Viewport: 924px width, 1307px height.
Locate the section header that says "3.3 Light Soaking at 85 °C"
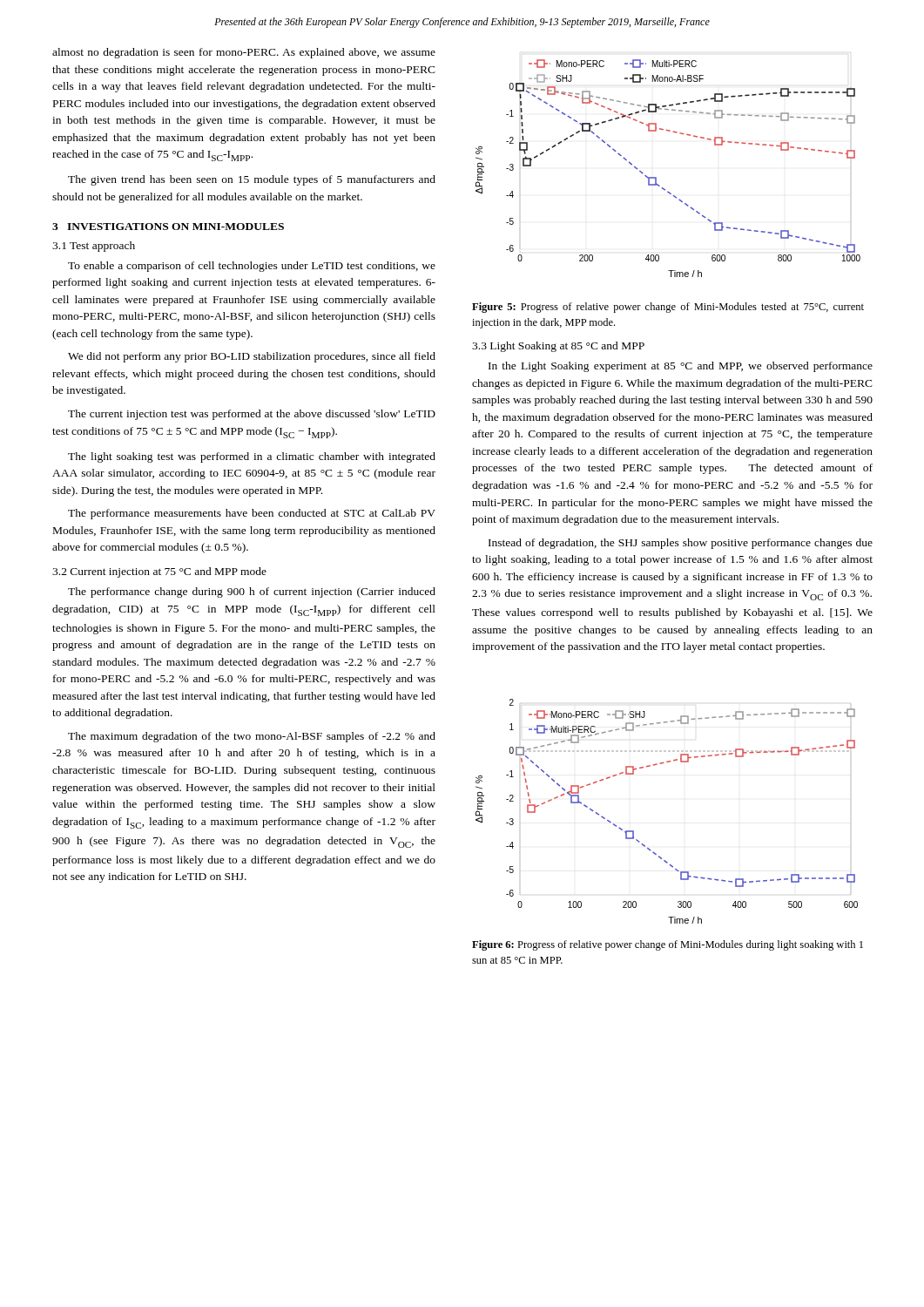pos(558,345)
